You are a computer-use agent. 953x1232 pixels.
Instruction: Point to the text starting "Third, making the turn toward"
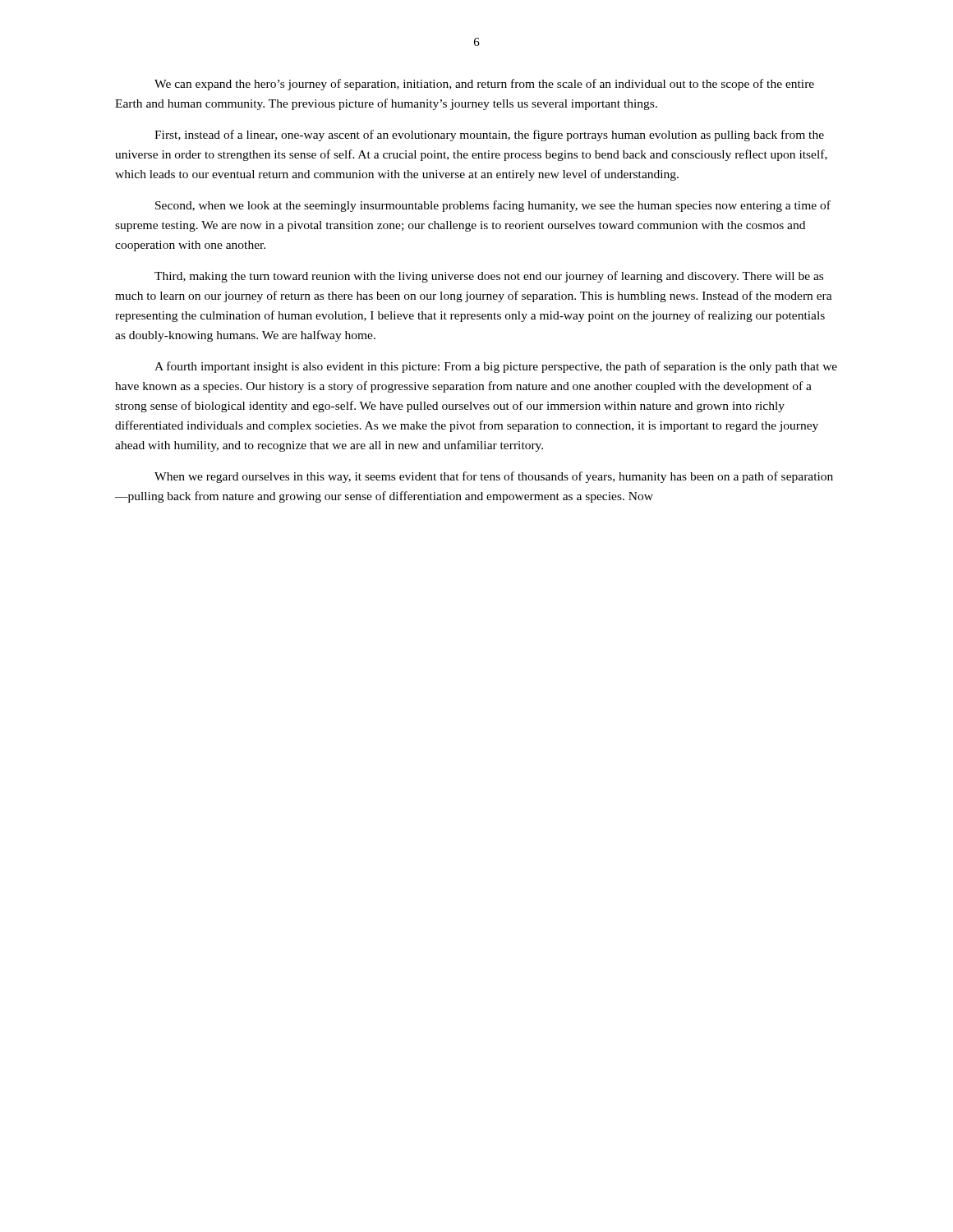(x=473, y=305)
